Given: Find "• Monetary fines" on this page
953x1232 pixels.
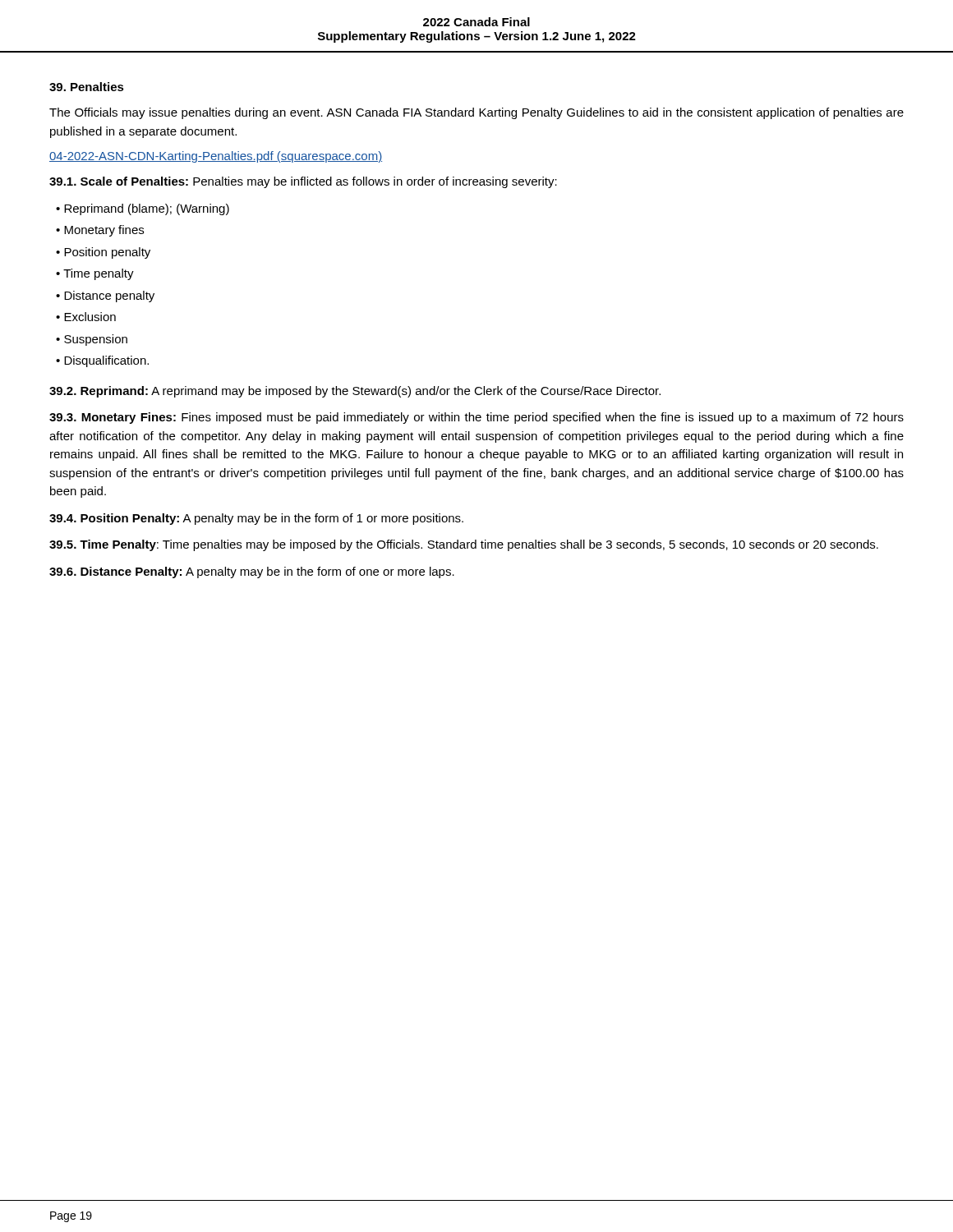Looking at the screenshot, I should coord(100,230).
